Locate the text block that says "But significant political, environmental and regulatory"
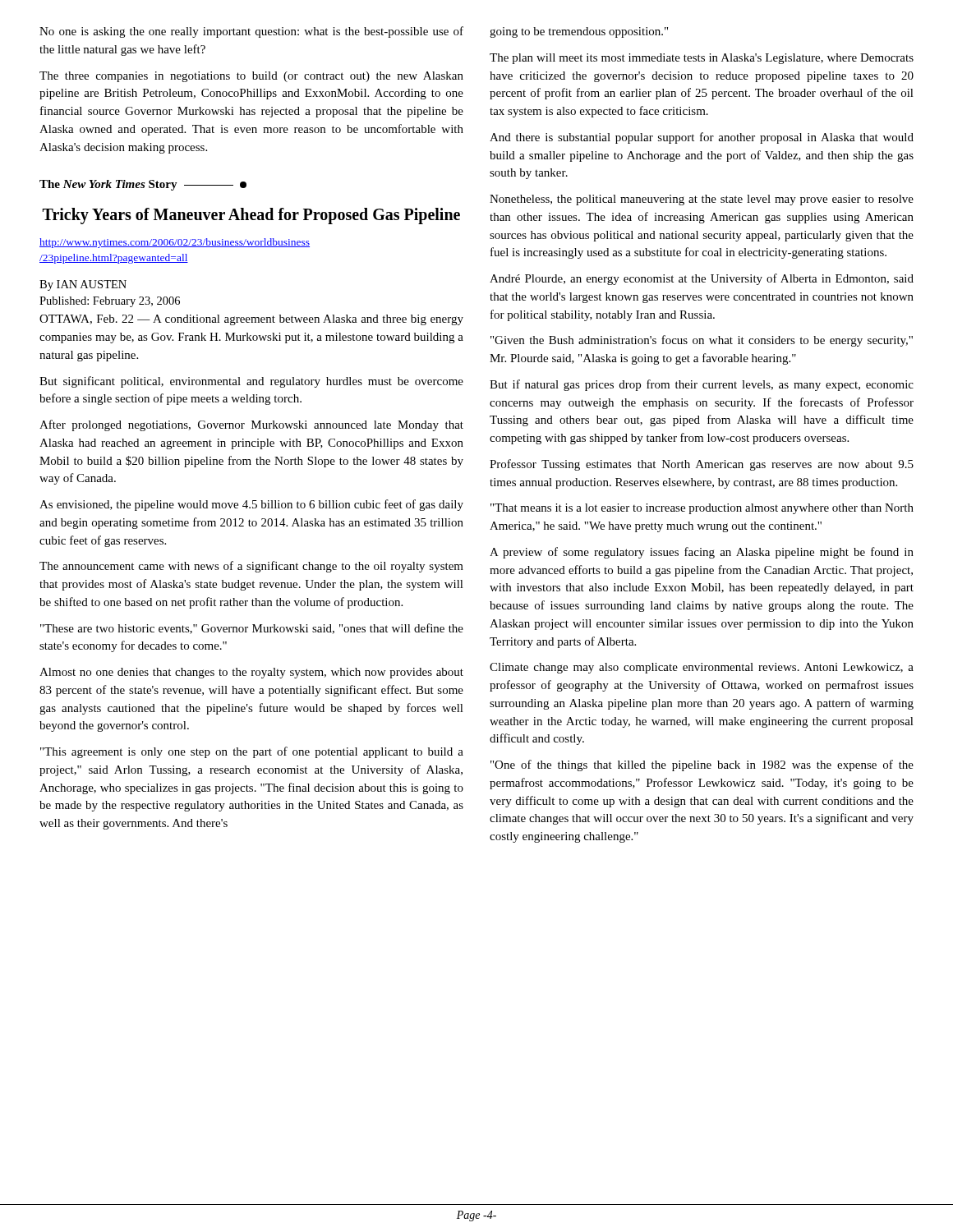 point(251,390)
